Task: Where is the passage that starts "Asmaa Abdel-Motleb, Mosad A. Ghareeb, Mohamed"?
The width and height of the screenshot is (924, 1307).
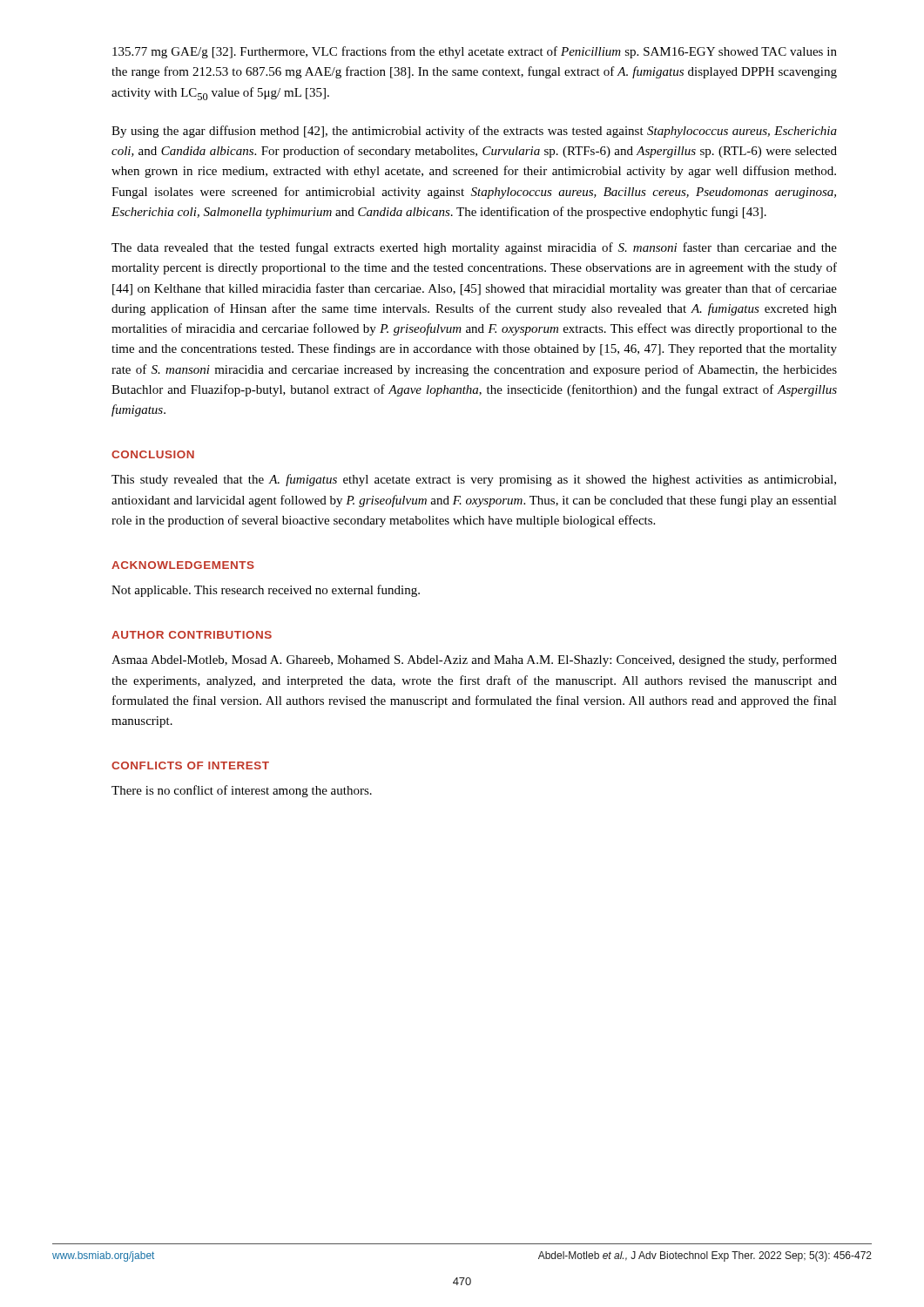Action: (474, 690)
